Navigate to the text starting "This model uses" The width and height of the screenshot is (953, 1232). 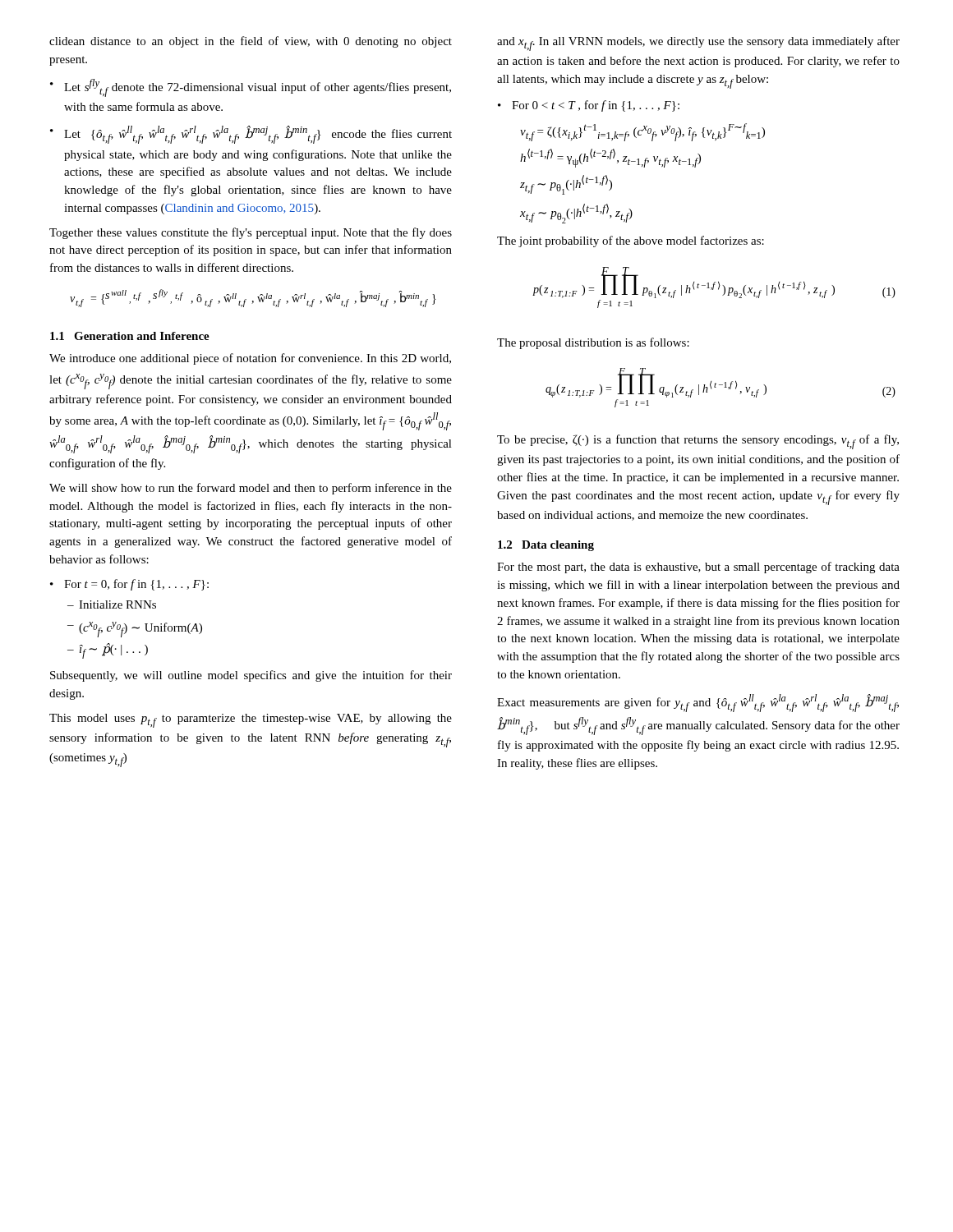pyautogui.click(x=251, y=739)
